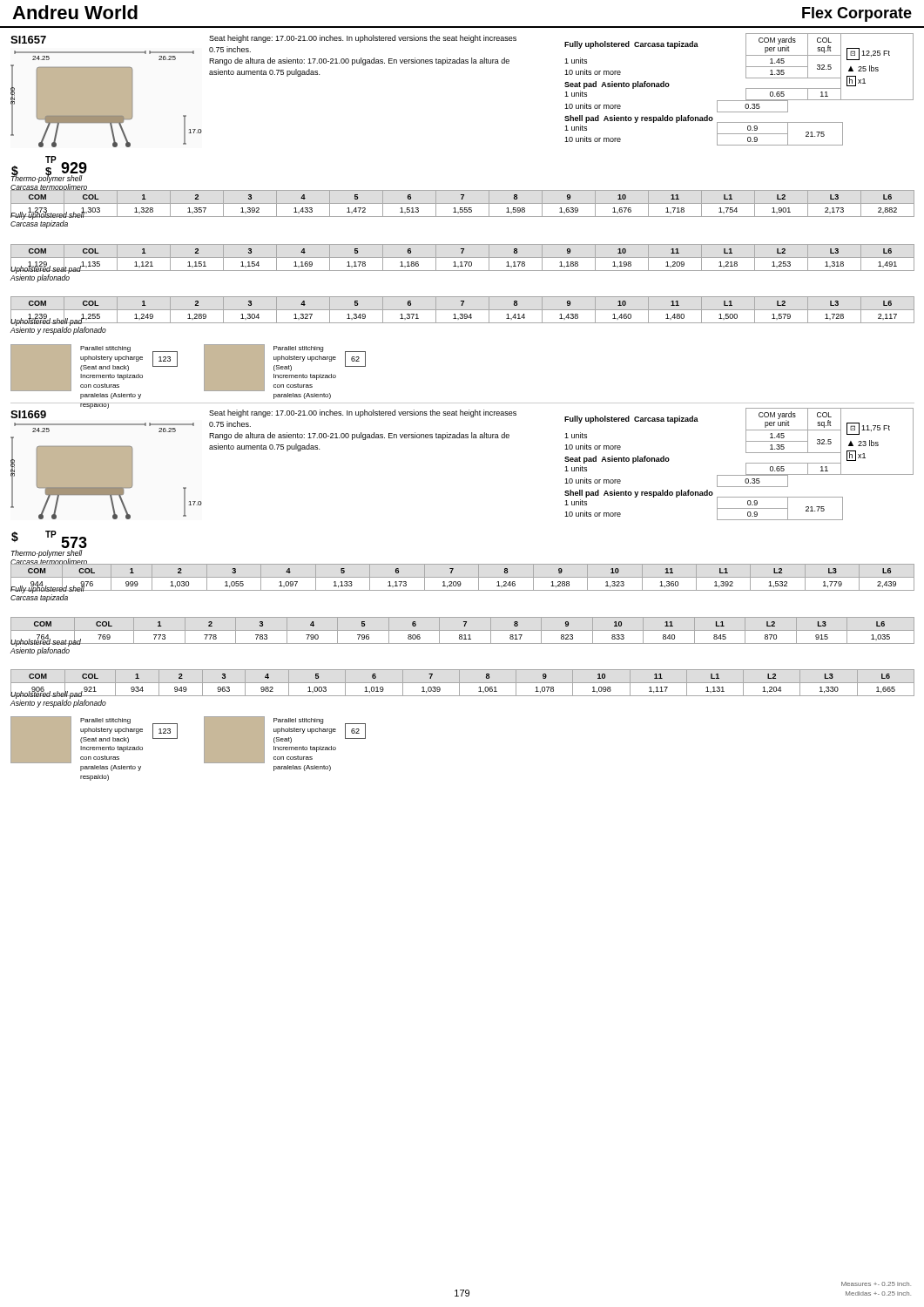
Task: Locate the table with the text "1,323"
Action: [462, 577]
